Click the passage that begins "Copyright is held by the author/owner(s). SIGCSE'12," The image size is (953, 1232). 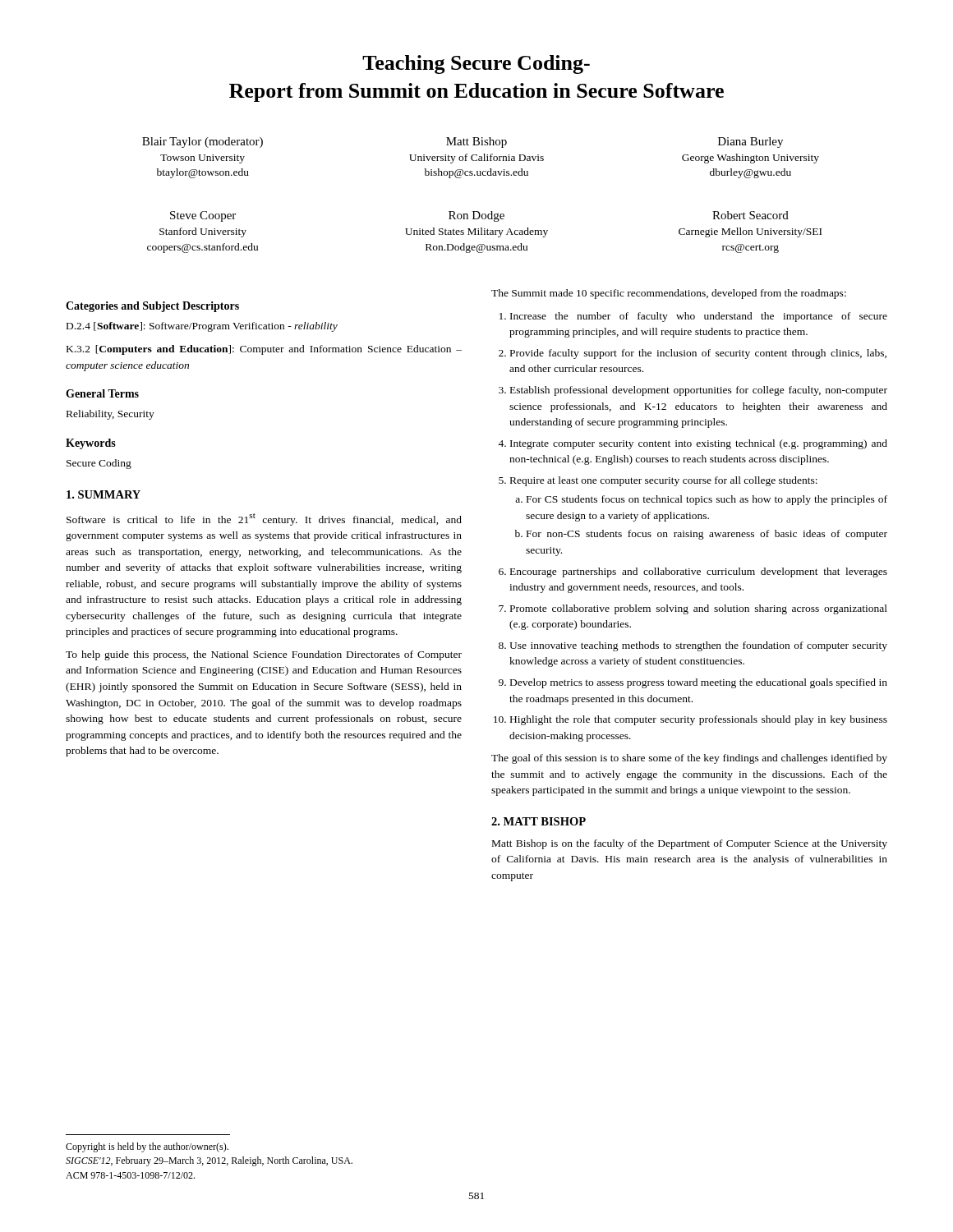[x=209, y=1161]
